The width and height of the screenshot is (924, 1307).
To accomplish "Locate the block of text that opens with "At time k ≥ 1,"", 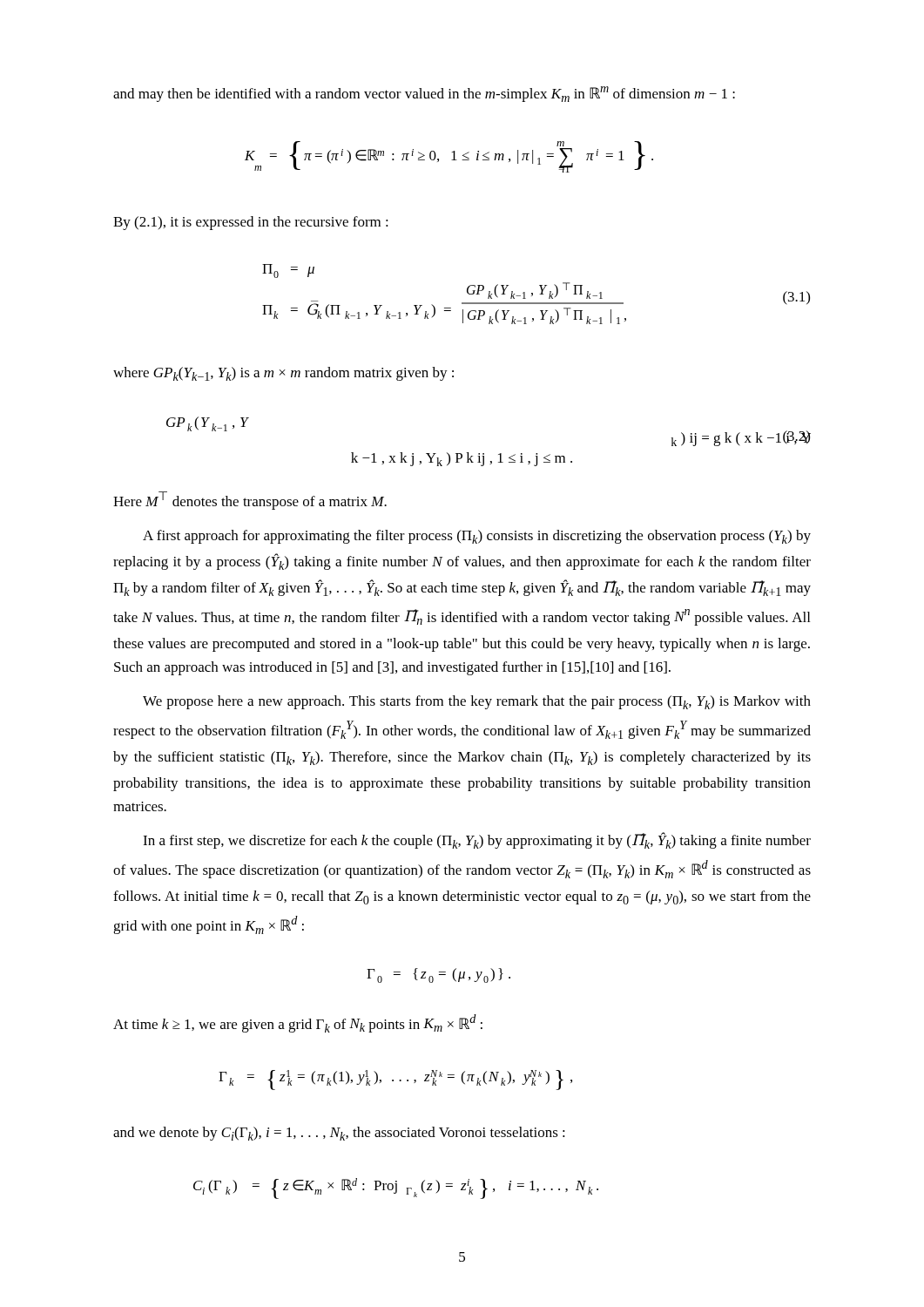I will (298, 1023).
